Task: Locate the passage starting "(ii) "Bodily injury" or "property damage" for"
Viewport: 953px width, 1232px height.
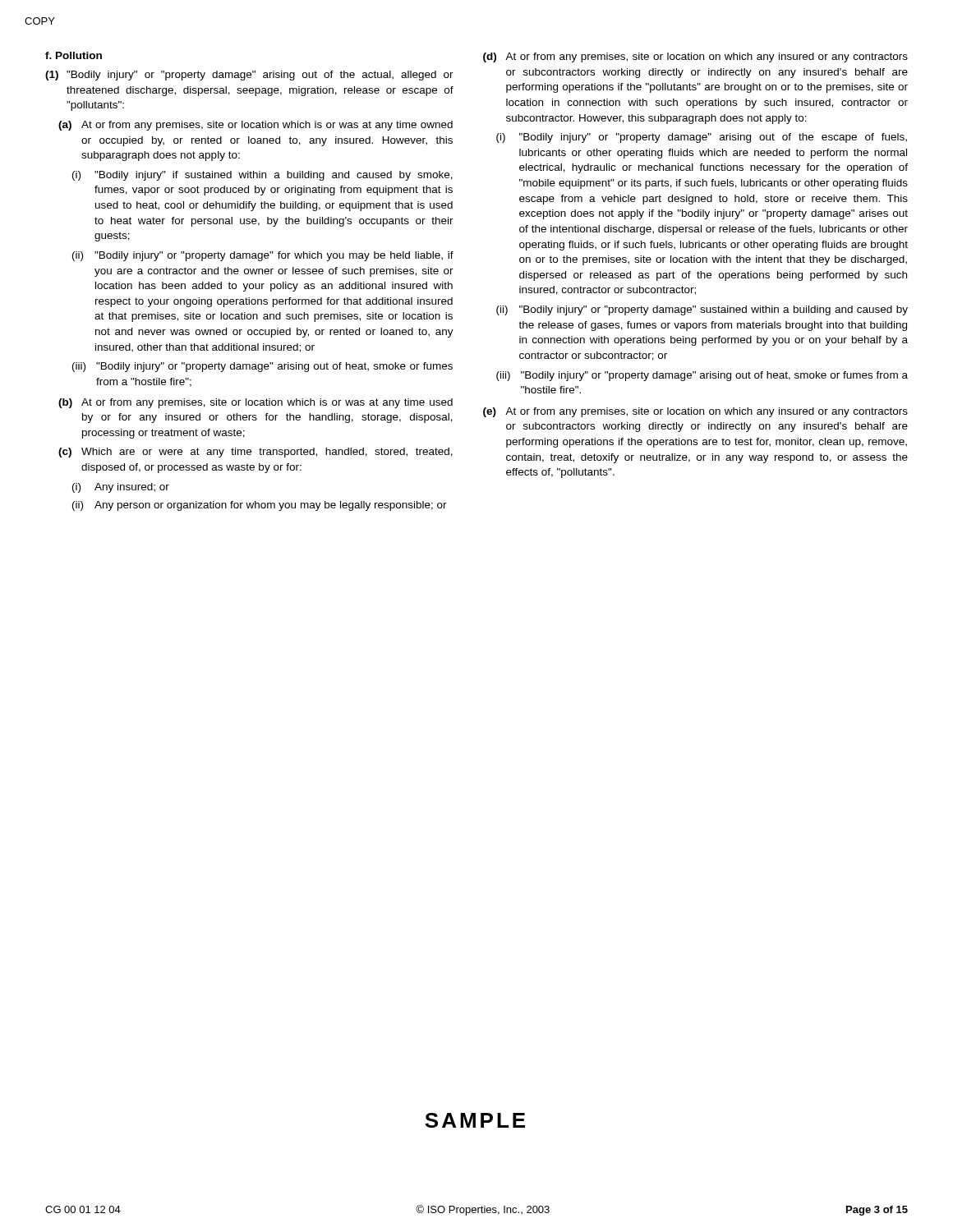Action: click(x=262, y=301)
